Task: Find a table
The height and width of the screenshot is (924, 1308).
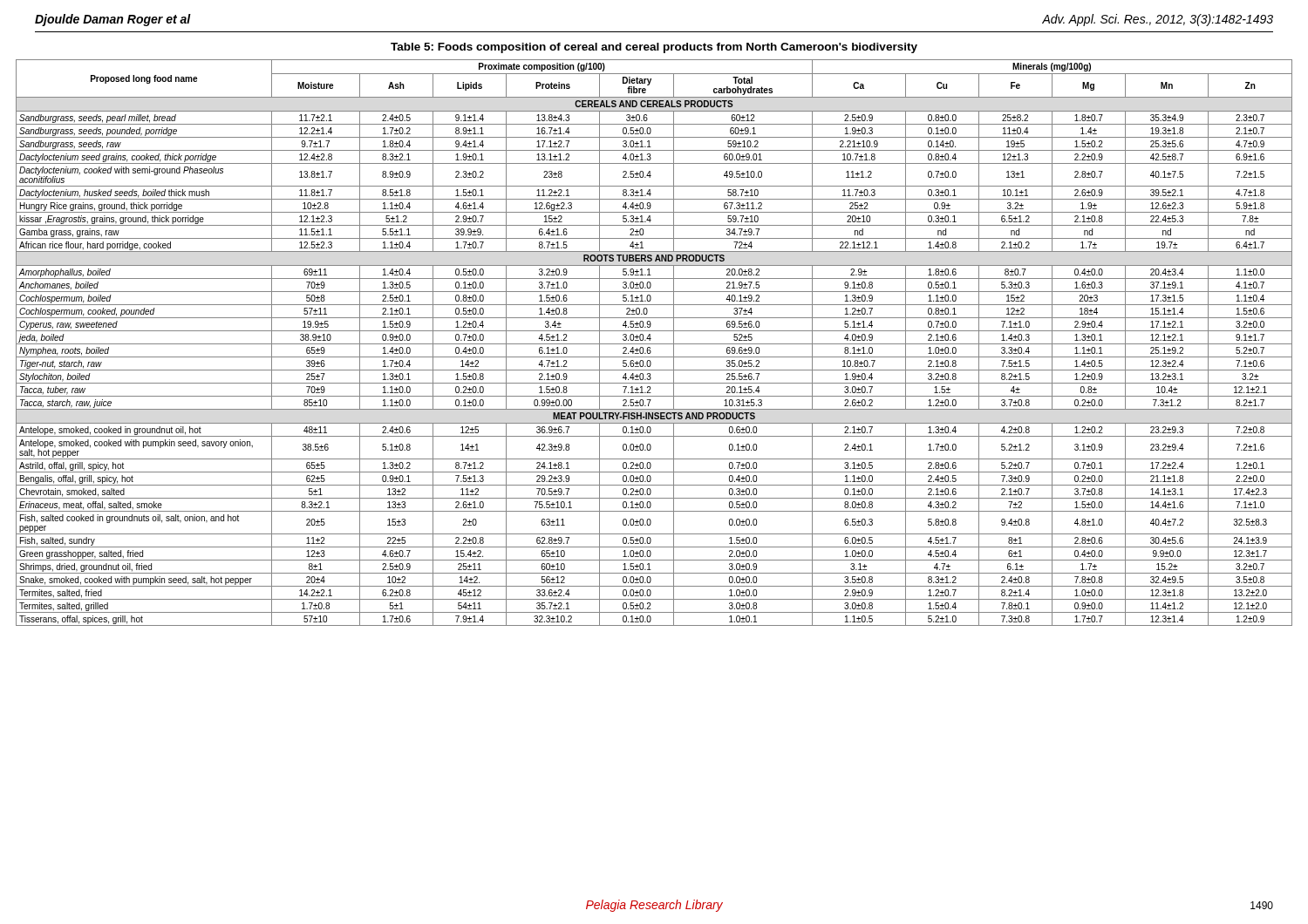Action: tap(654, 471)
